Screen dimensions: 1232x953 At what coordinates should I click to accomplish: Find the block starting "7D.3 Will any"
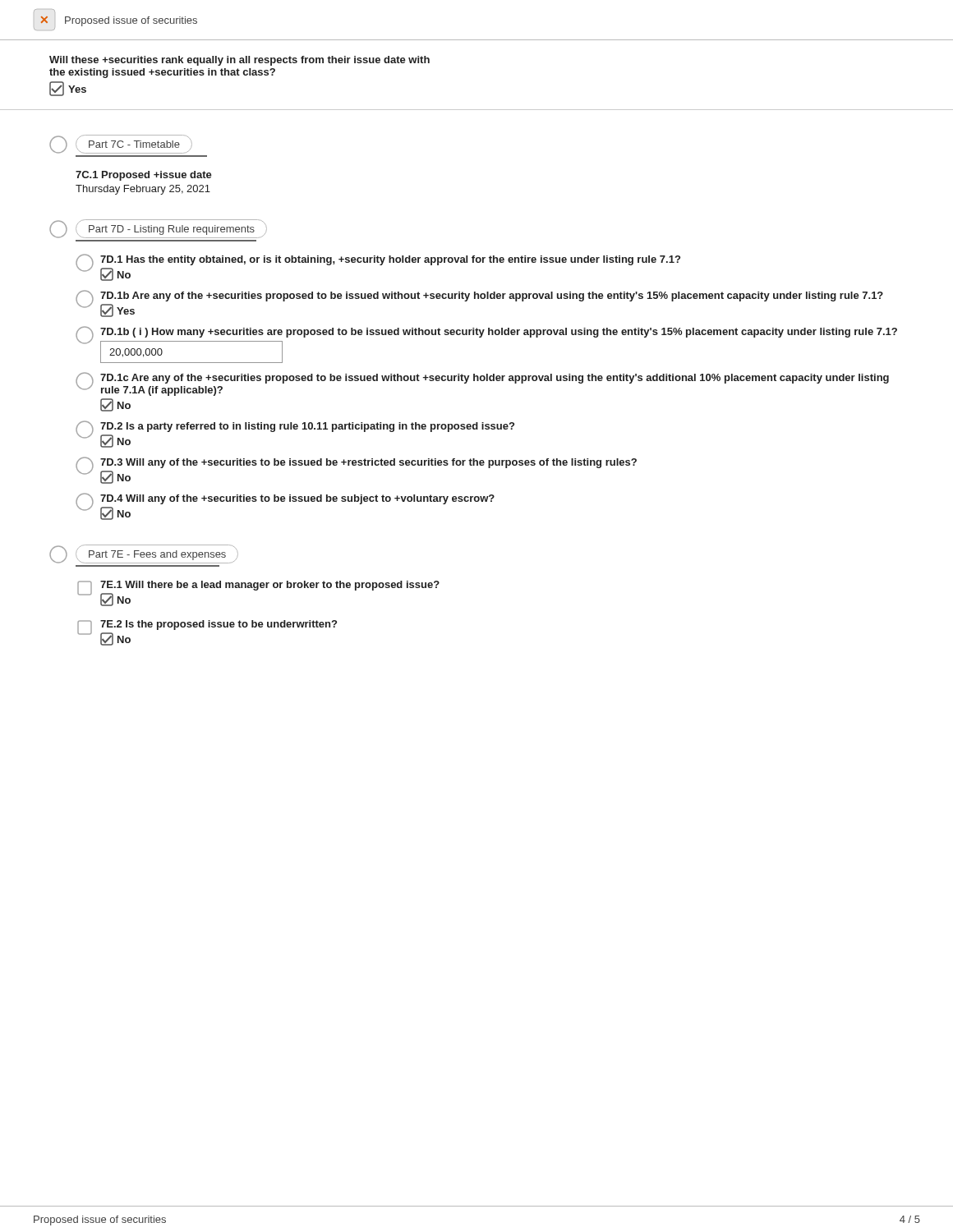click(369, 470)
